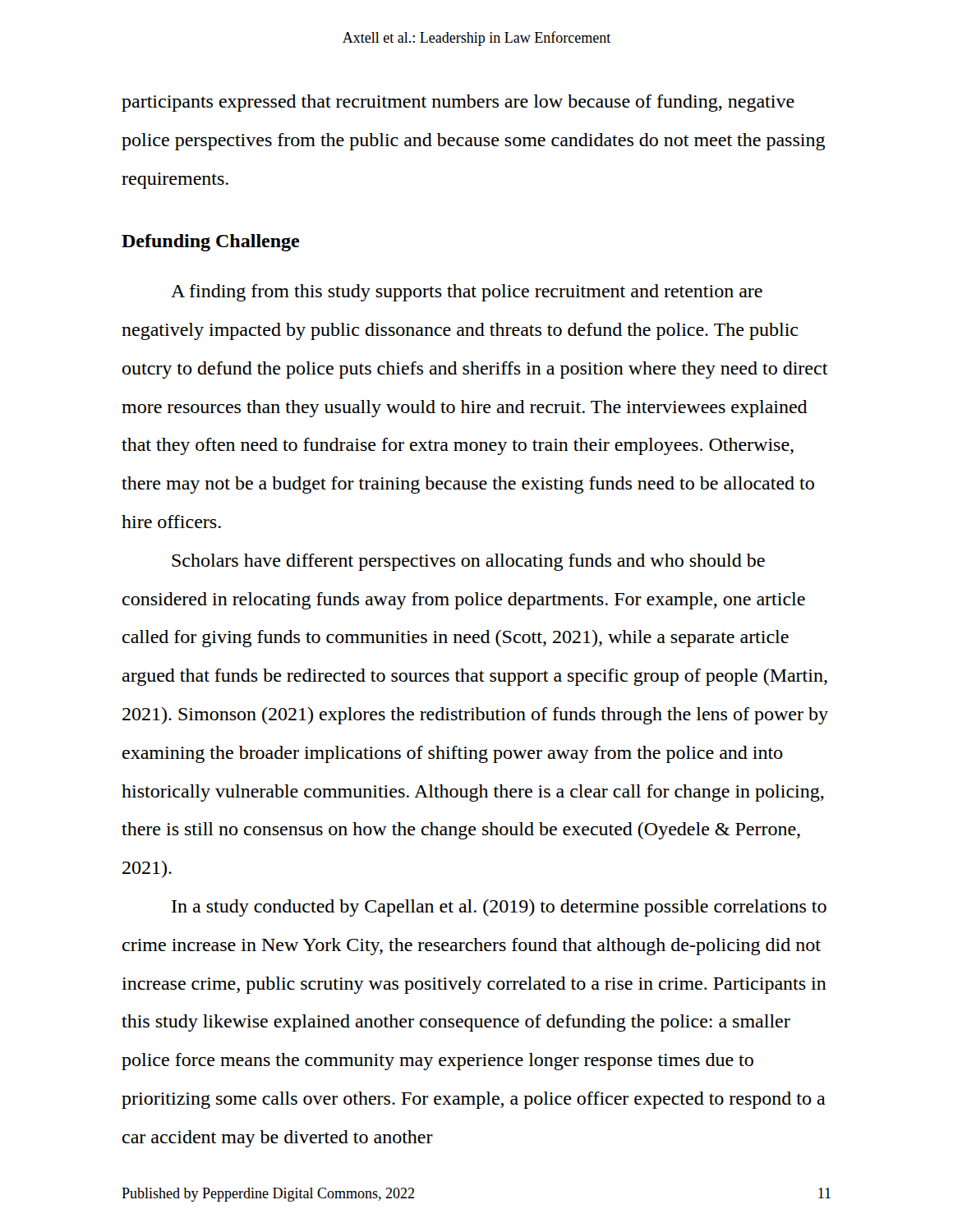Click the passage that begins "In a study conducted by Capellan"
The width and height of the screenshot is (953, 1232).
pyautogui.click(x=476, y=1022)
